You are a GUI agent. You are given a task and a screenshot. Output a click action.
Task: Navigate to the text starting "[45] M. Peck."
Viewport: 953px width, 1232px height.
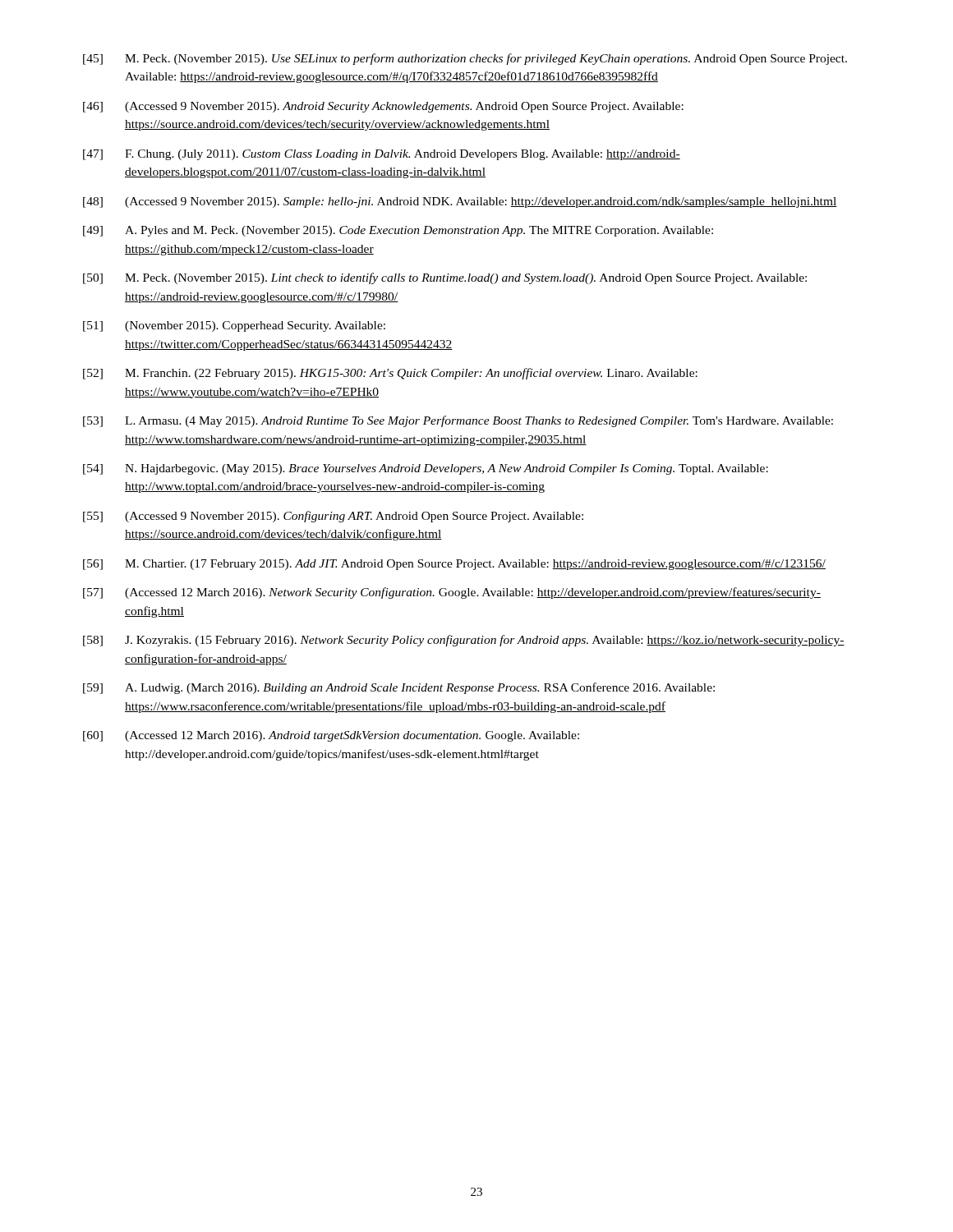(476, 68)
